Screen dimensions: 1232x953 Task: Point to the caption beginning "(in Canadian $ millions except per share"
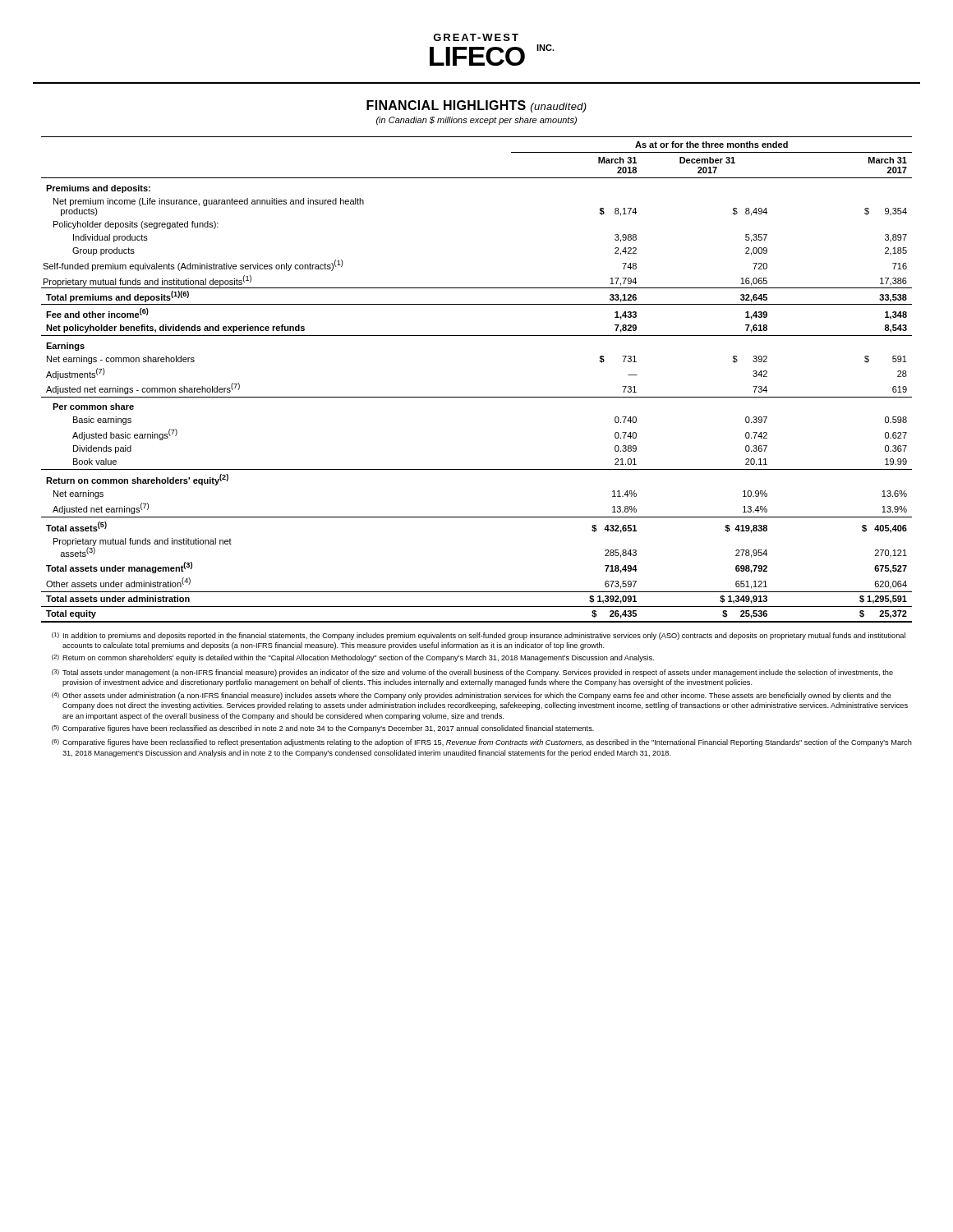point(476,120)
